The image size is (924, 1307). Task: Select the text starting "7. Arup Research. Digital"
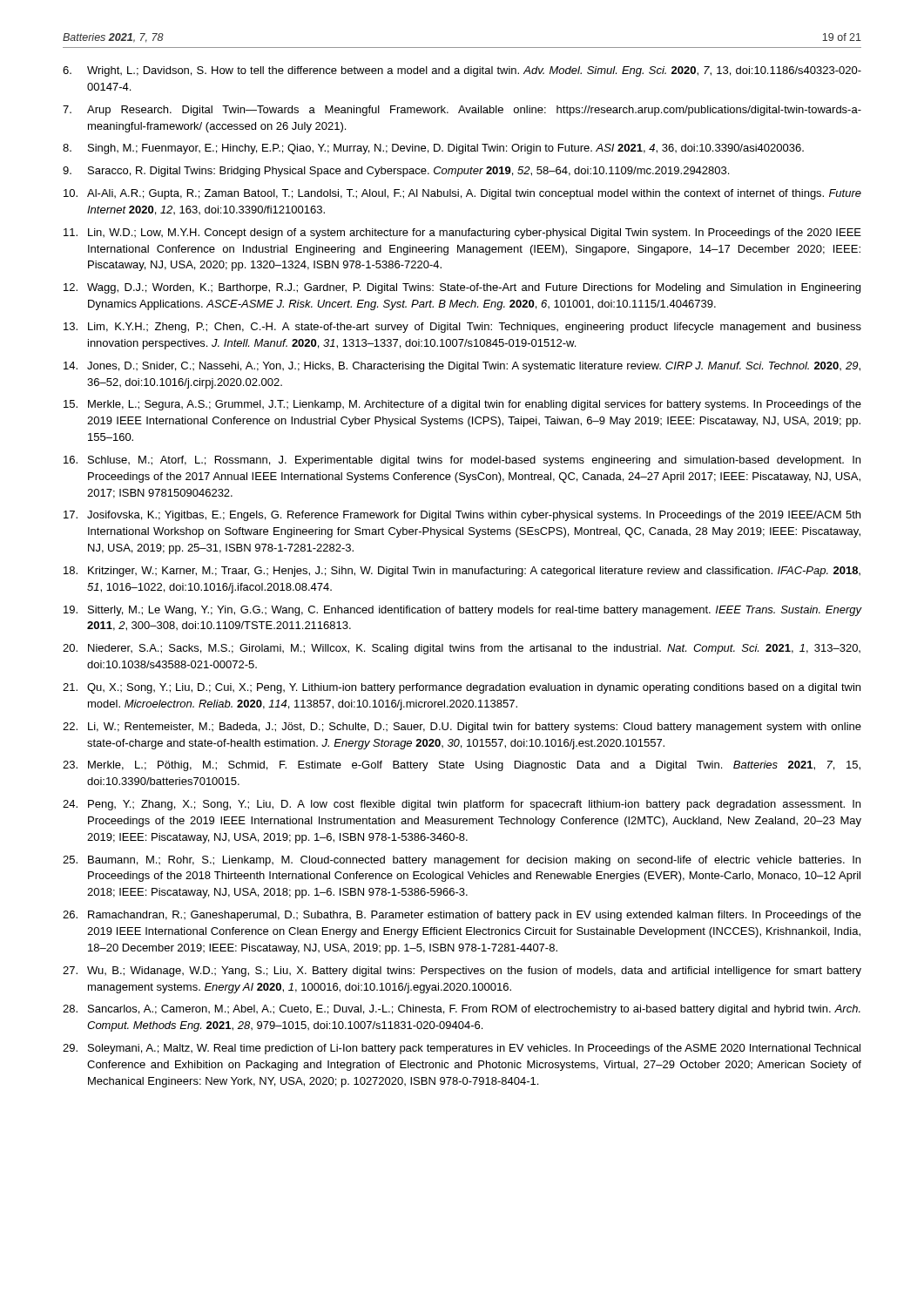(462, 118)
